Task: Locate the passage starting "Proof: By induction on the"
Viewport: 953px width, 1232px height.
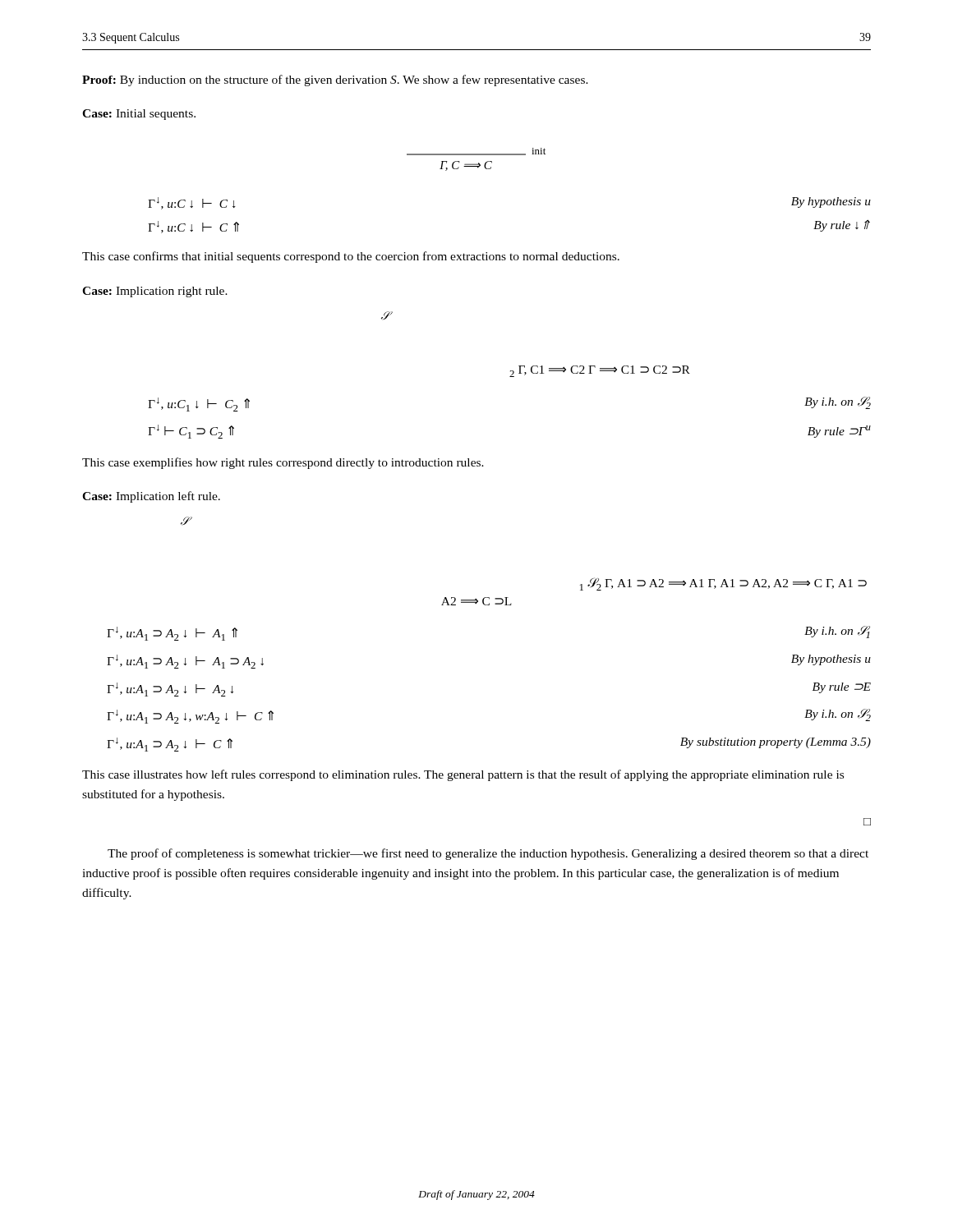Action: point(335,79)
